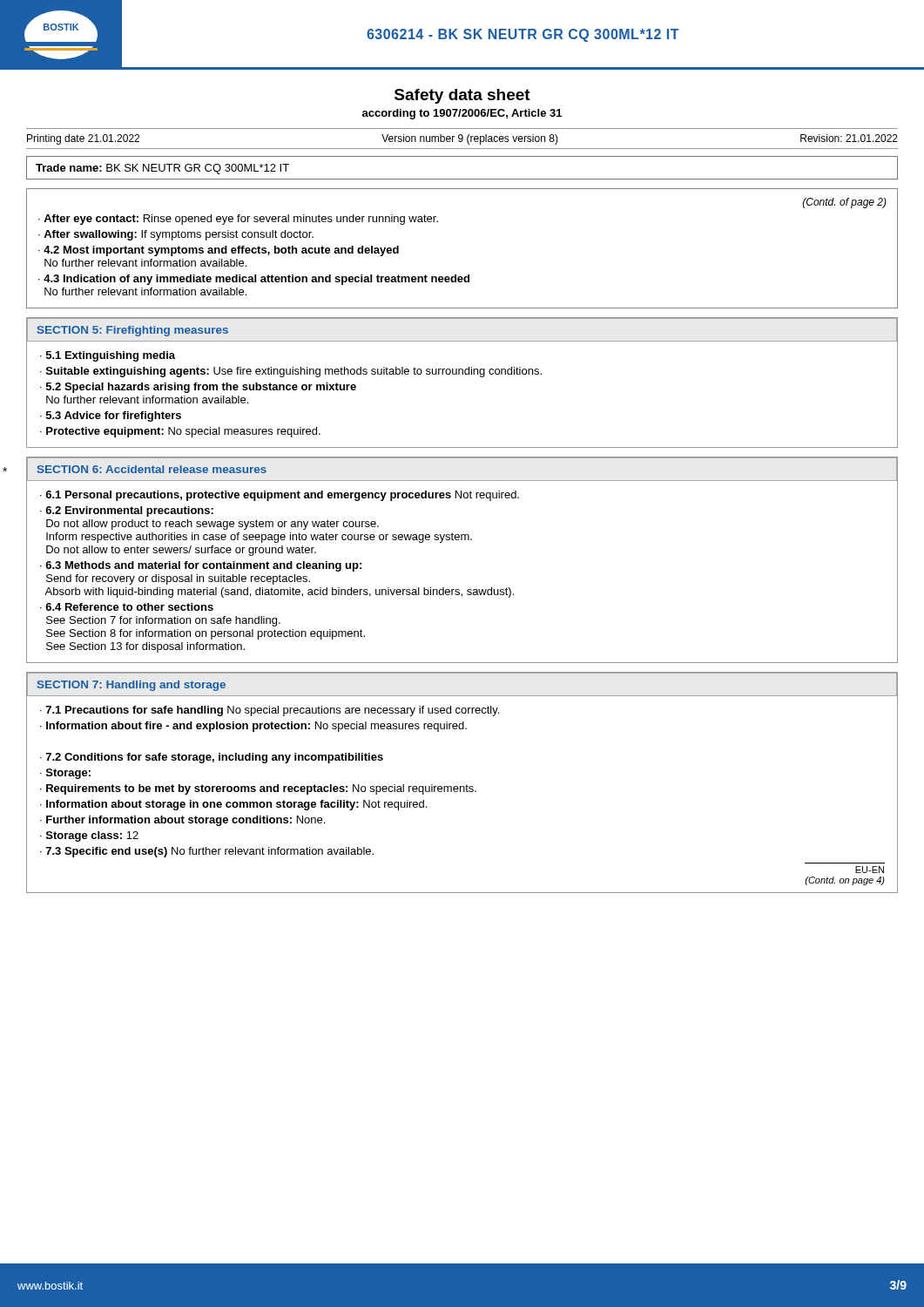Find the block starting "SECTION 6: Accidental release measures"
The height and width of the screenshot is (1307, 924).
[x=152, y=469]
